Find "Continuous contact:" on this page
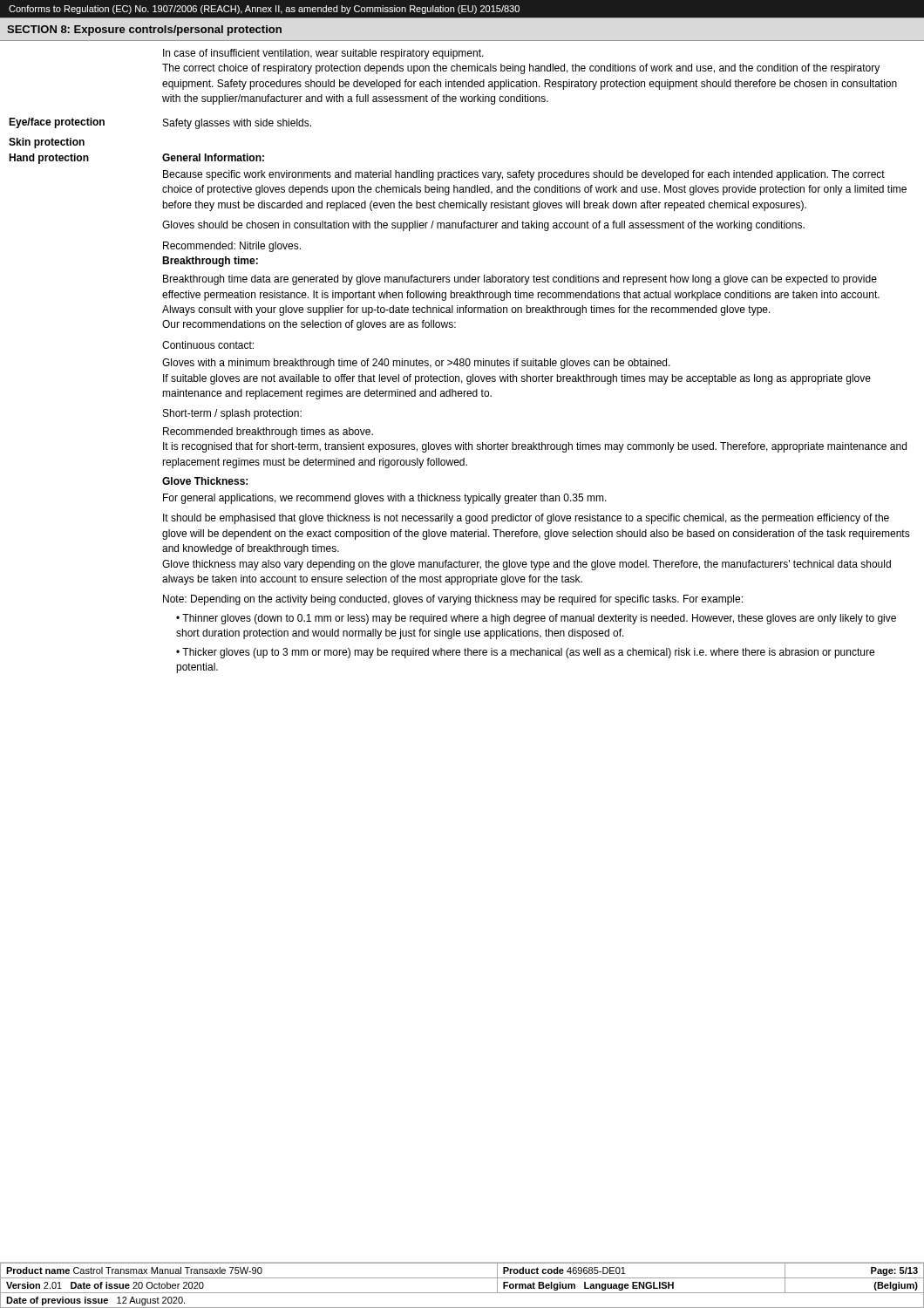The height and width of the screenshot is (1308, 924). [x=208, y=345]
